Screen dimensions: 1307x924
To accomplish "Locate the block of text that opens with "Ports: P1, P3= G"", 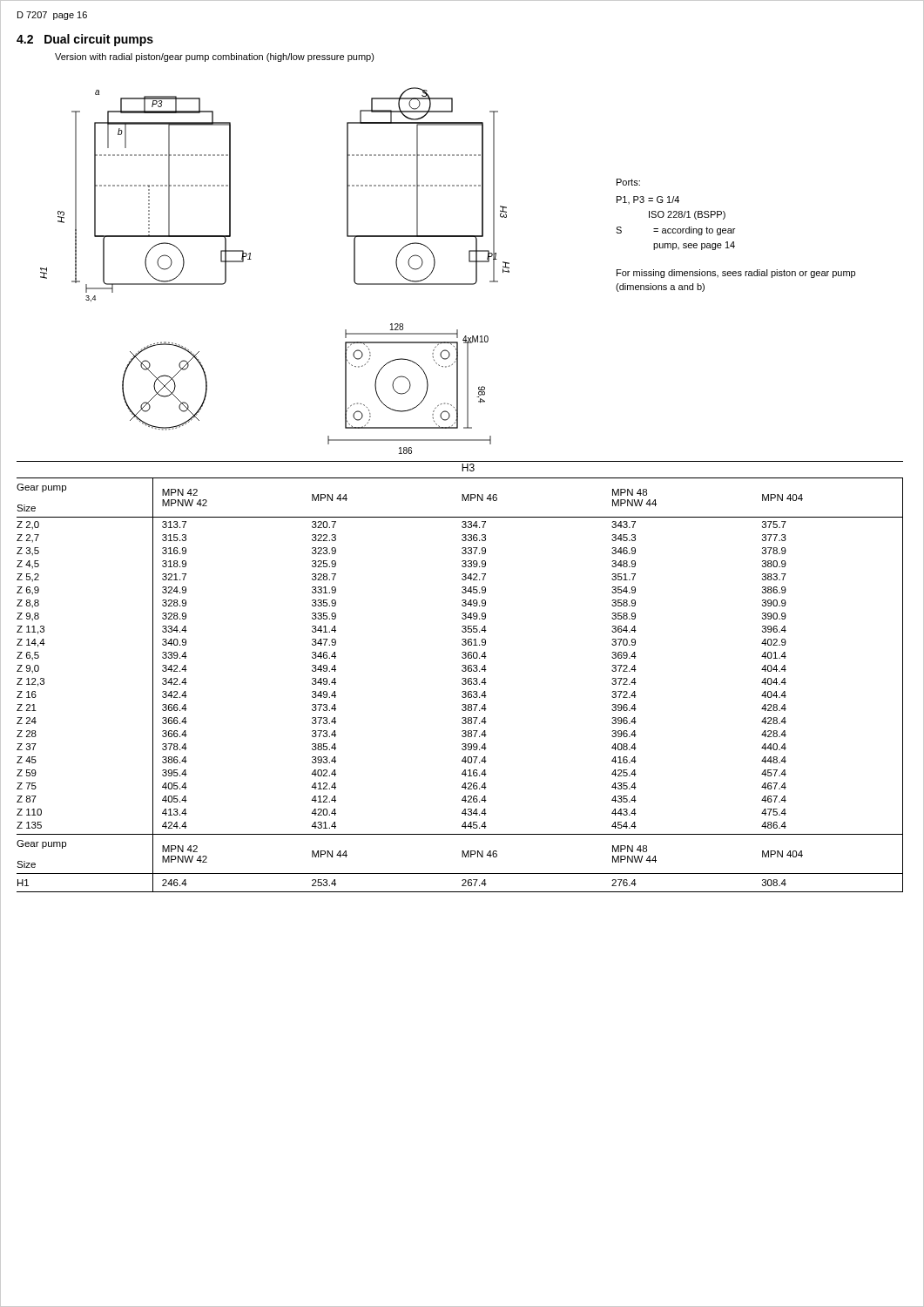I will [x=628, y=182].
